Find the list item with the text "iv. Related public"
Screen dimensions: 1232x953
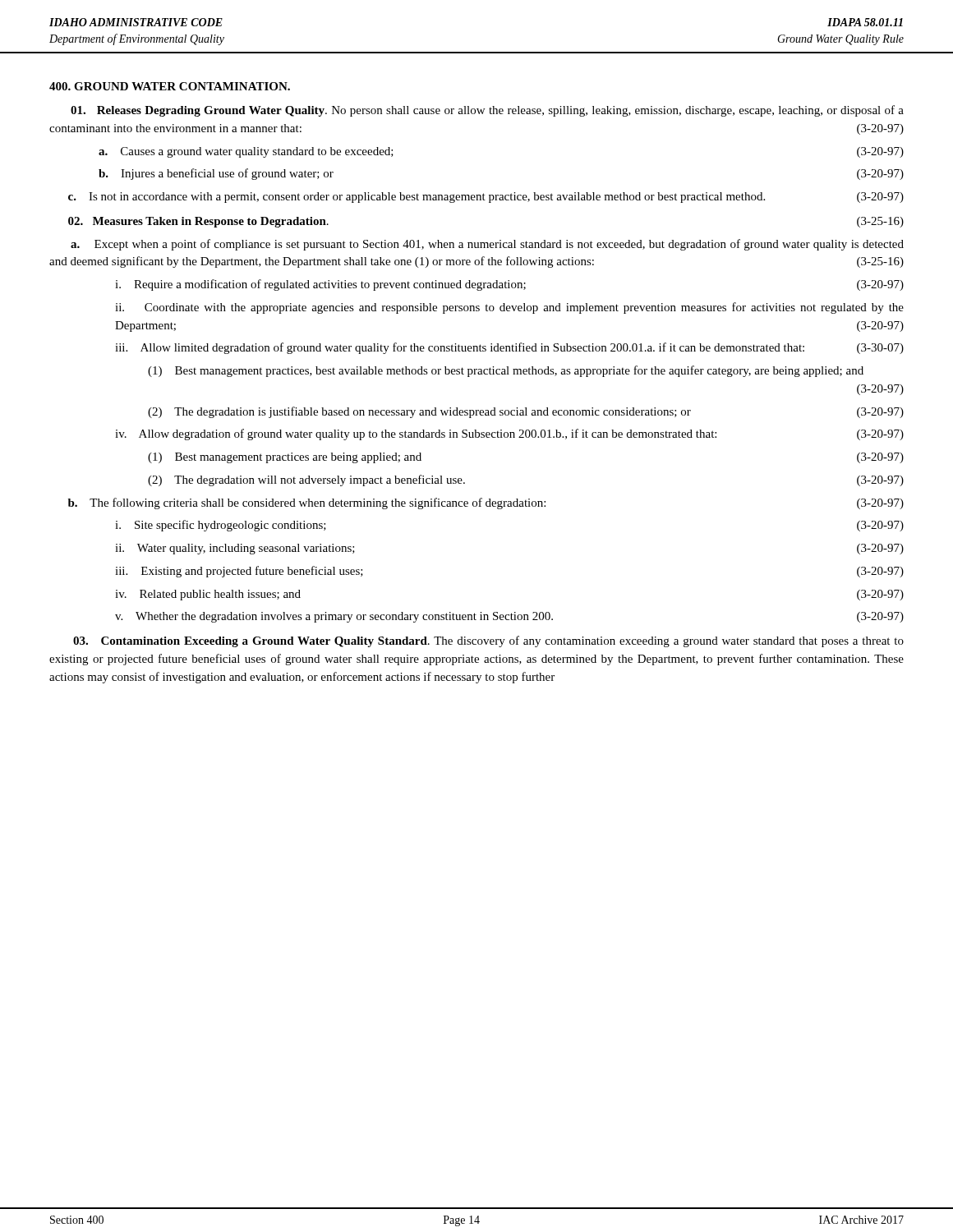222,595
